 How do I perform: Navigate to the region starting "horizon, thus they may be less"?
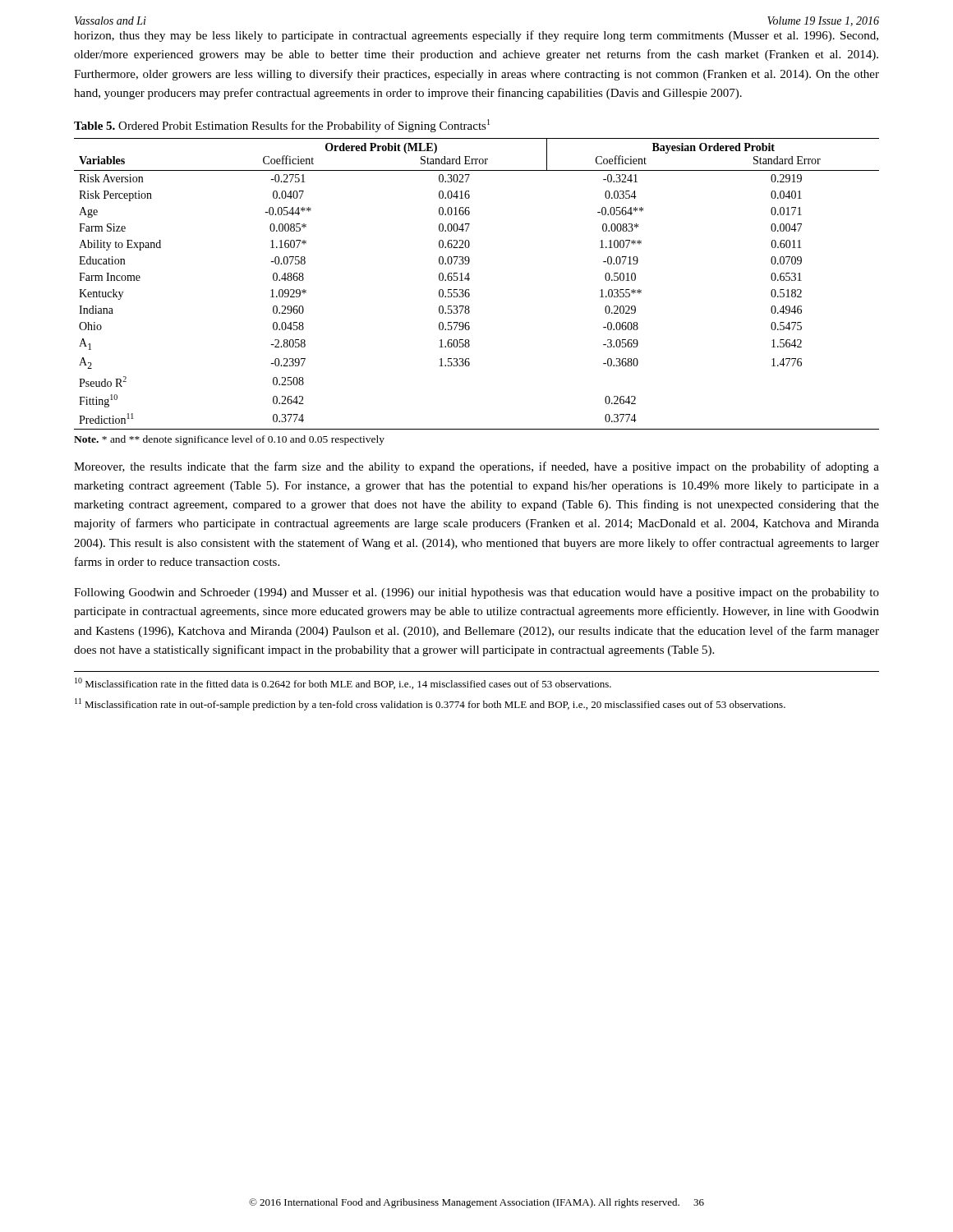(476, 64)
